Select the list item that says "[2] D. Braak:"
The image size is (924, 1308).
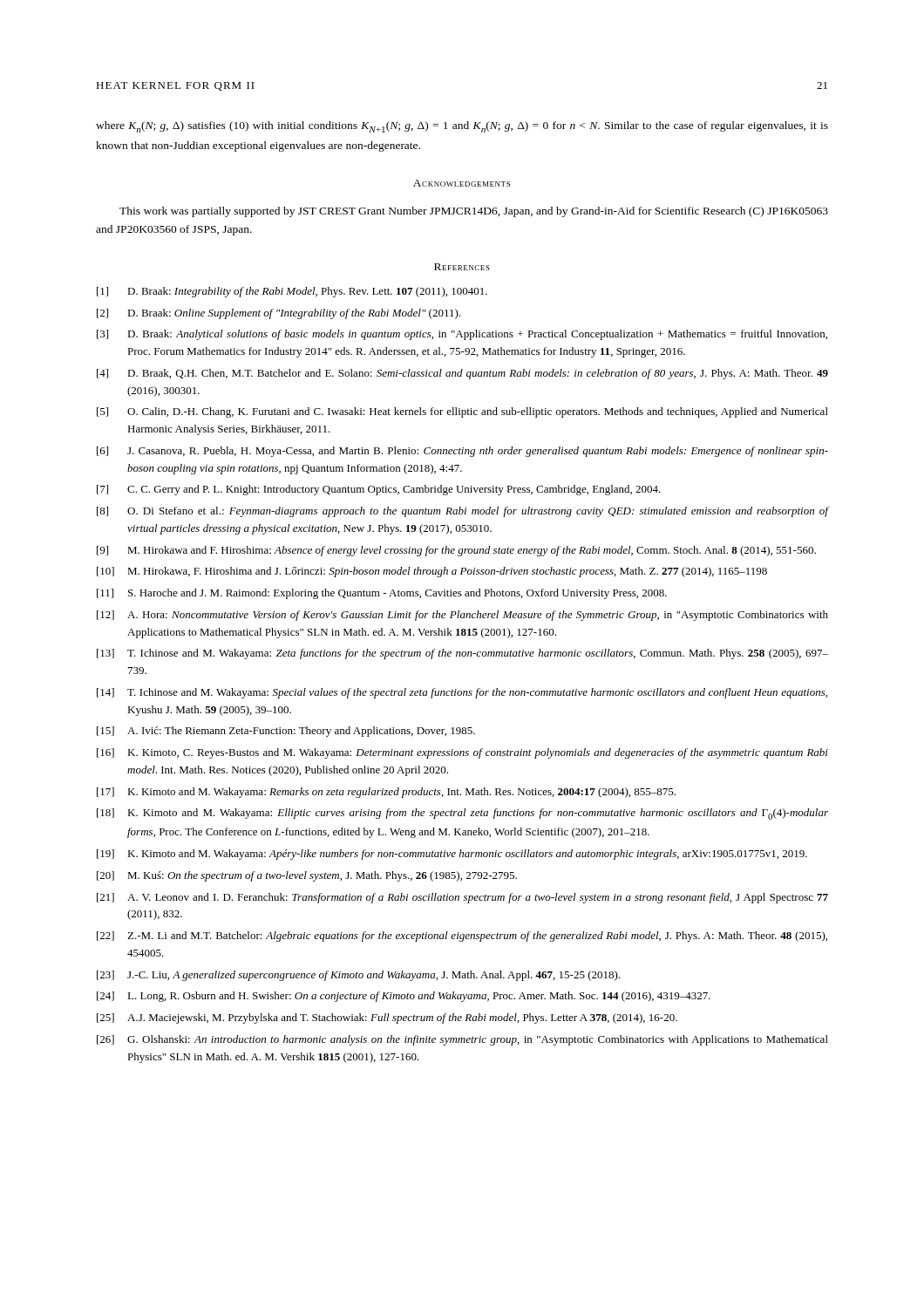(462, 313)
